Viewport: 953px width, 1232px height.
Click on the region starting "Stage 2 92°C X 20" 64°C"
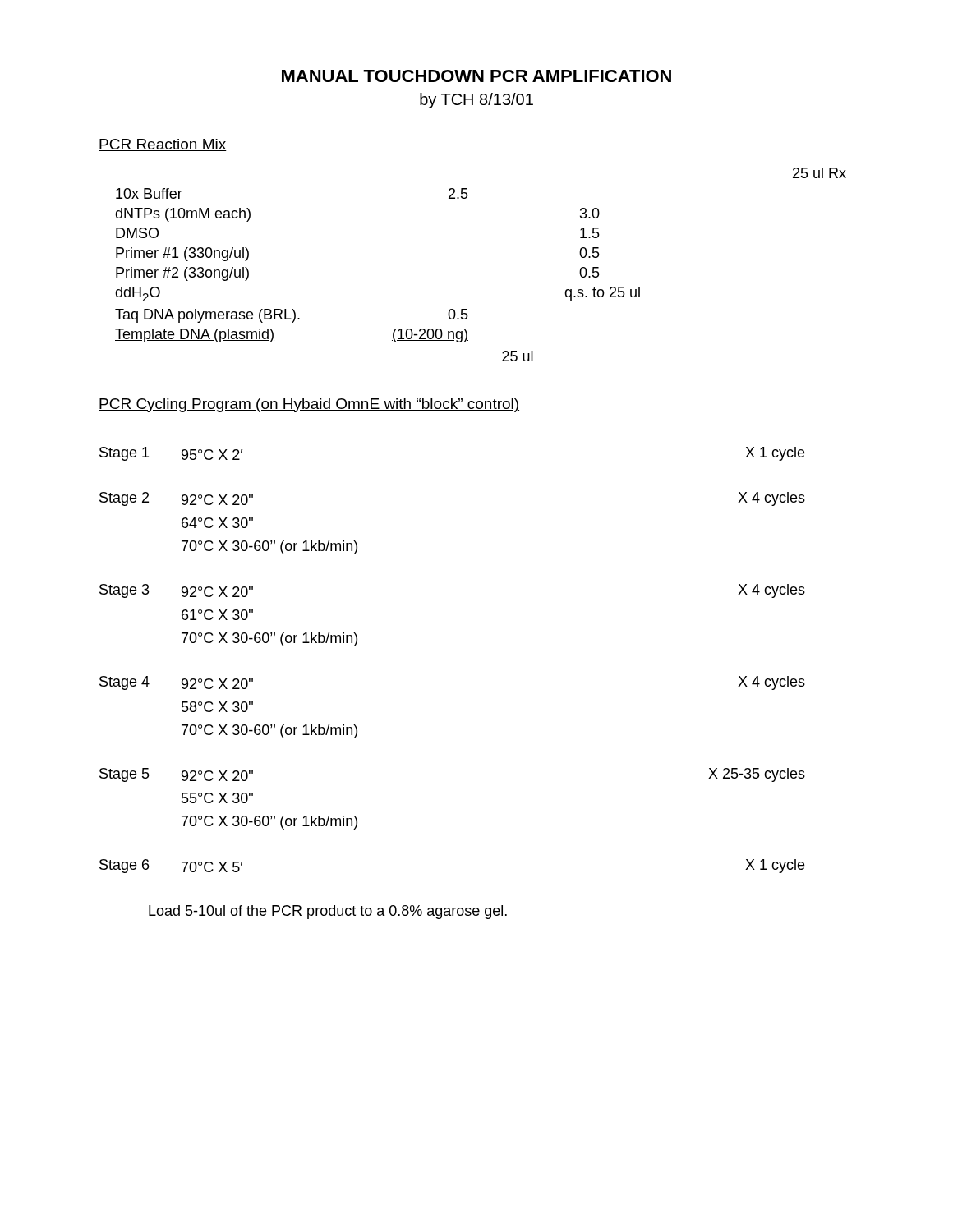click(121, 499)
